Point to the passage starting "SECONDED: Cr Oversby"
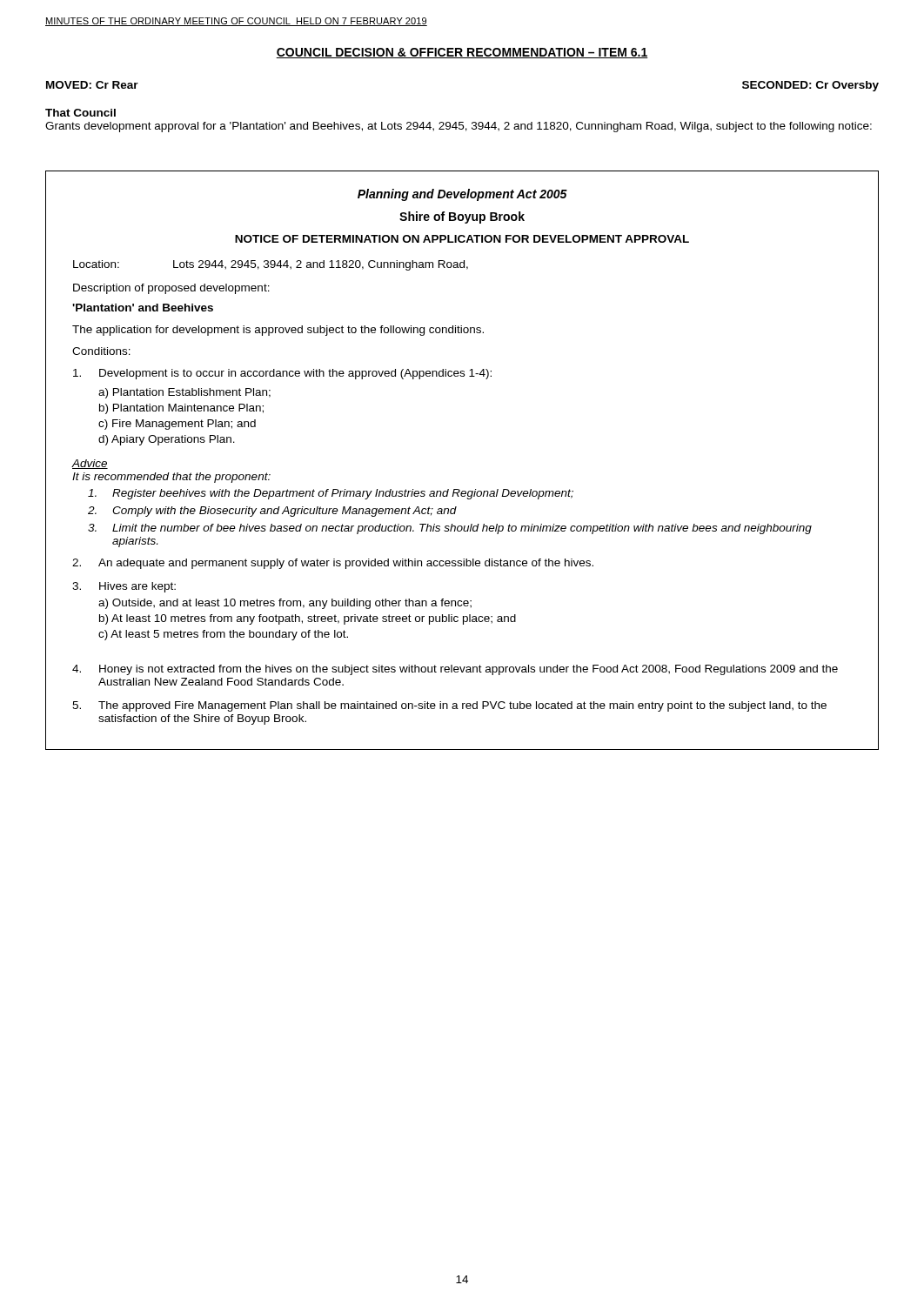 [x=810, y=85]
